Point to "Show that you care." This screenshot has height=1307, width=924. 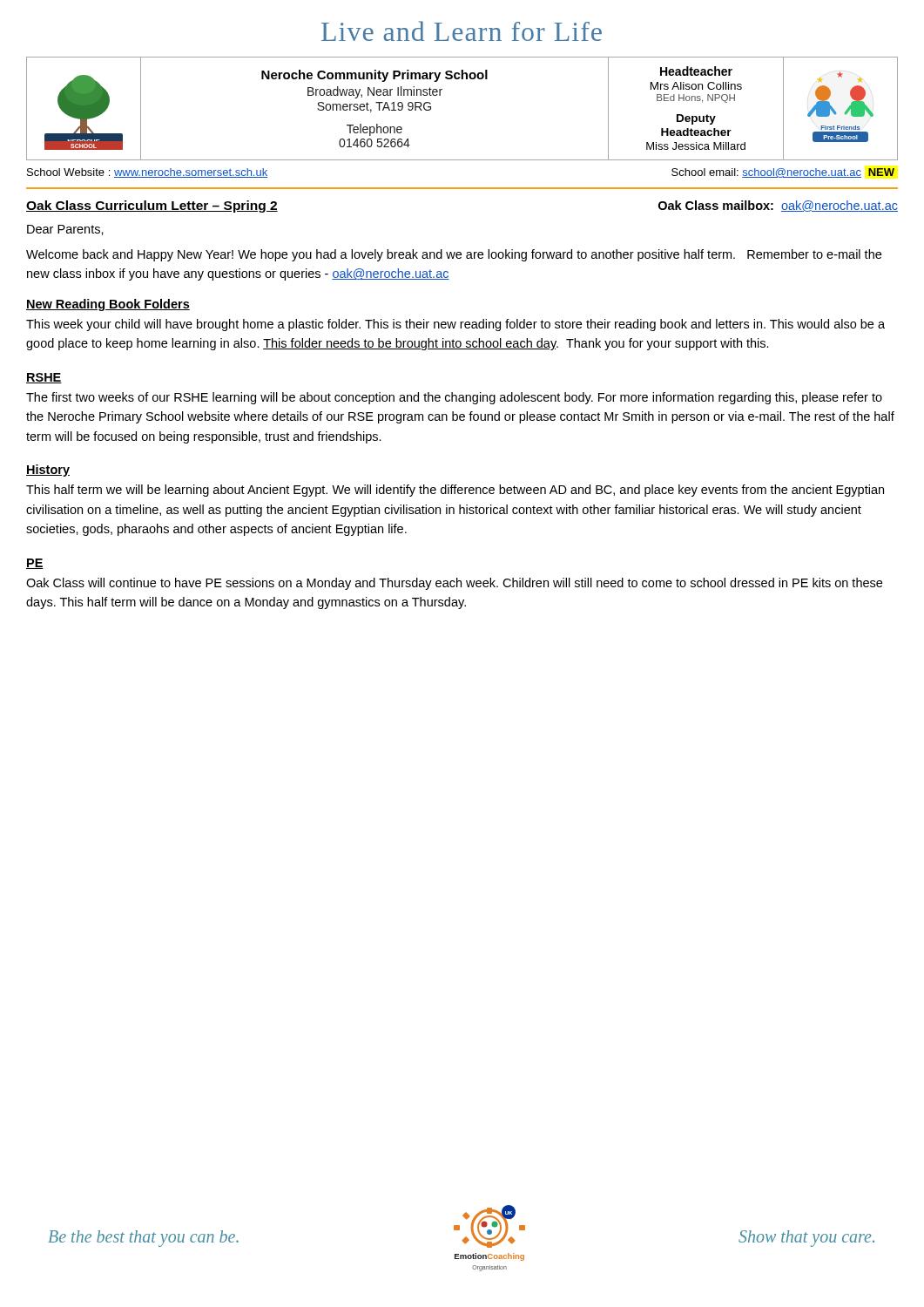click(x=807, y=1236)
